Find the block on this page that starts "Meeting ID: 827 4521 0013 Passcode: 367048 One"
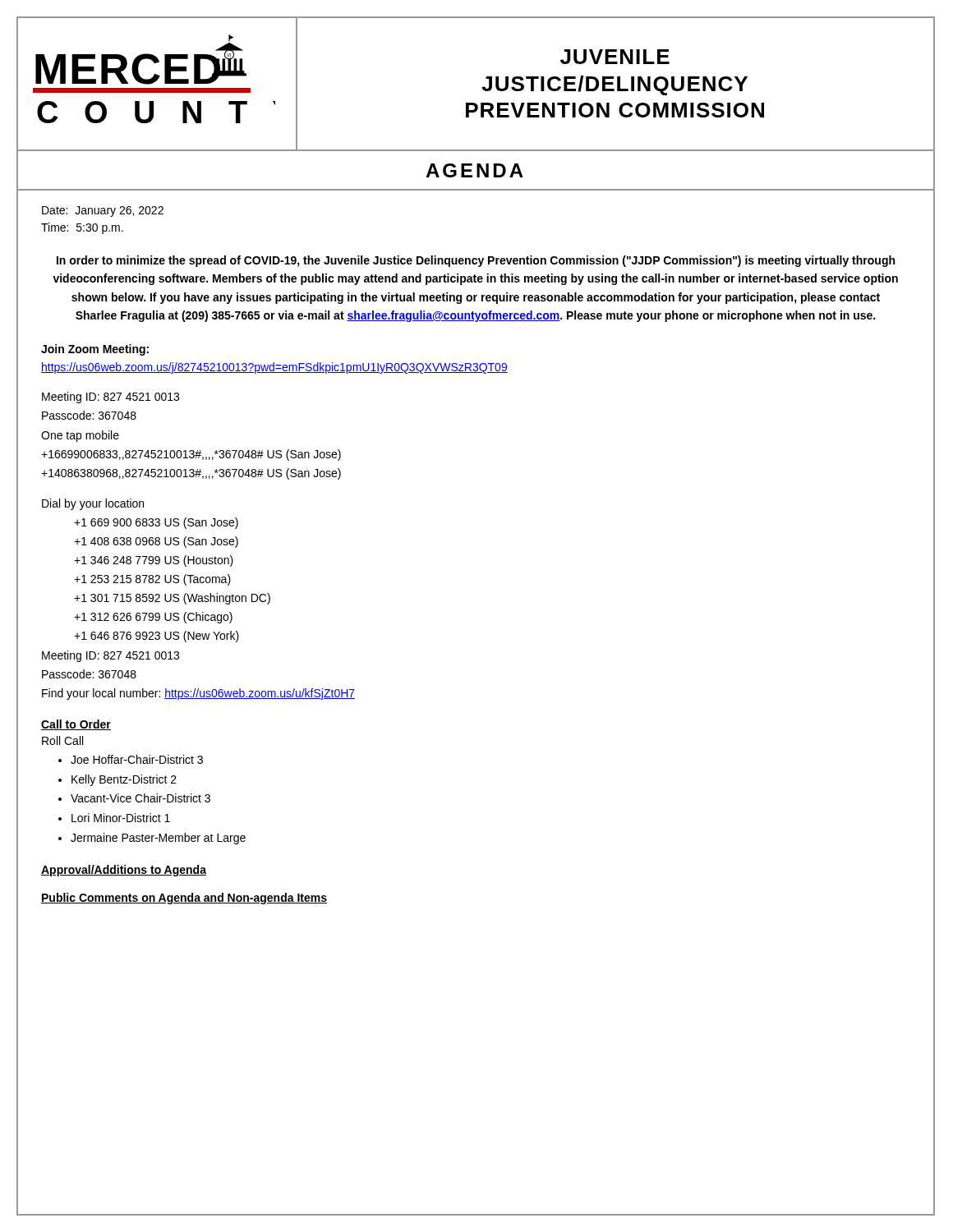This screenshot has height=1232, width=953. [x=110, y=398]
